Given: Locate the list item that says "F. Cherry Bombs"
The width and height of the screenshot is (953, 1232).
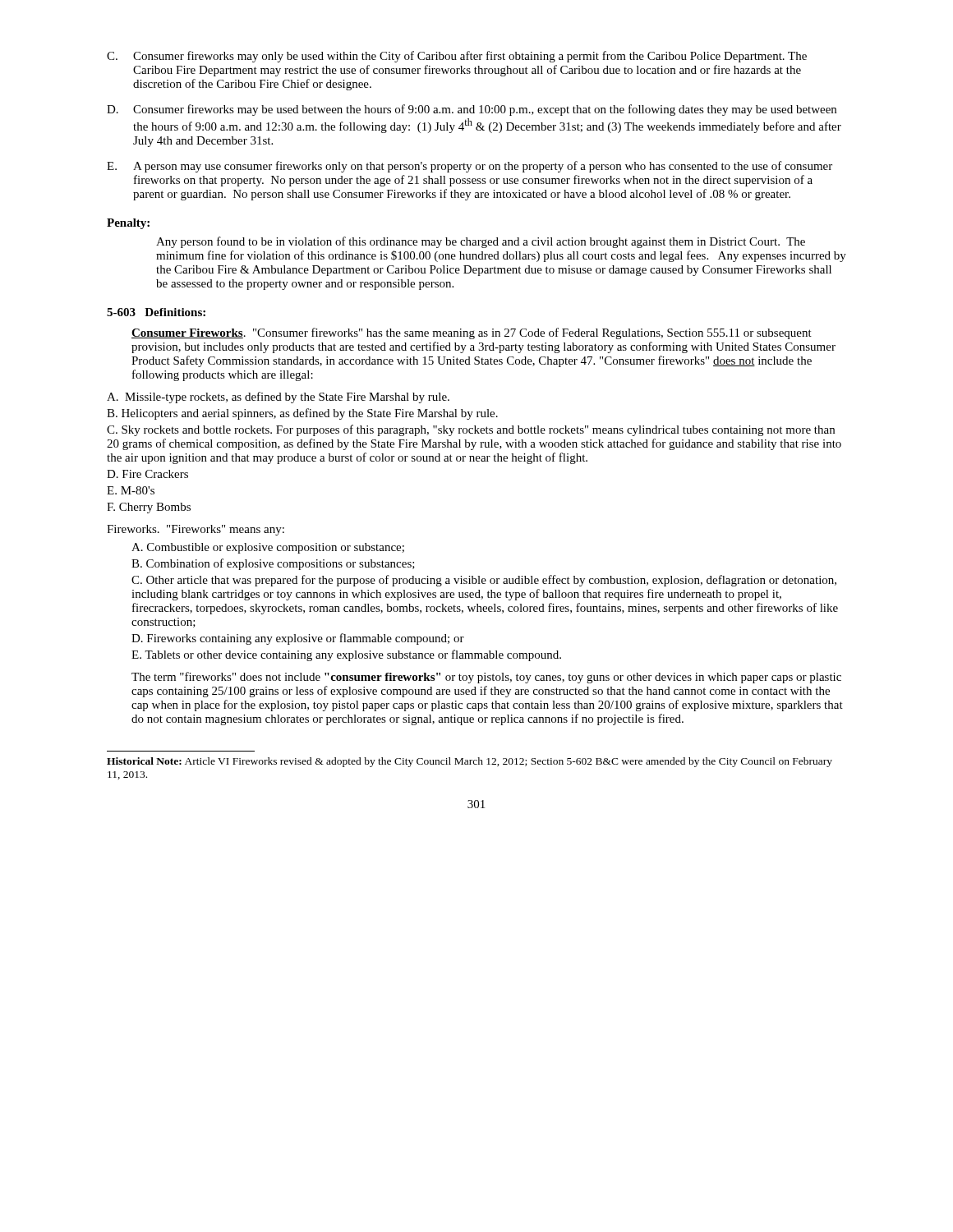Looking at the screenshot, I should click(x=149, y=507).
